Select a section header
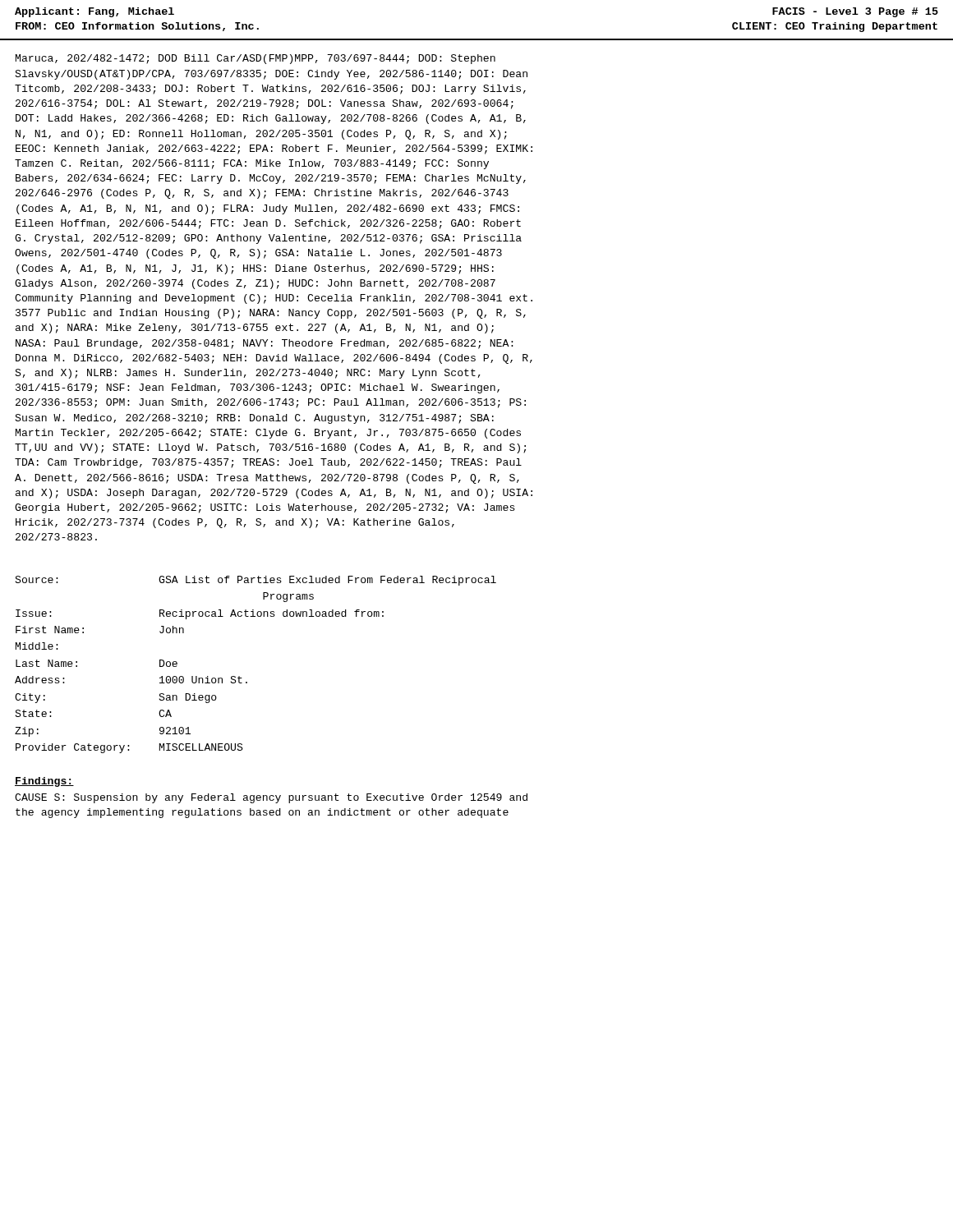 (44, 781)
